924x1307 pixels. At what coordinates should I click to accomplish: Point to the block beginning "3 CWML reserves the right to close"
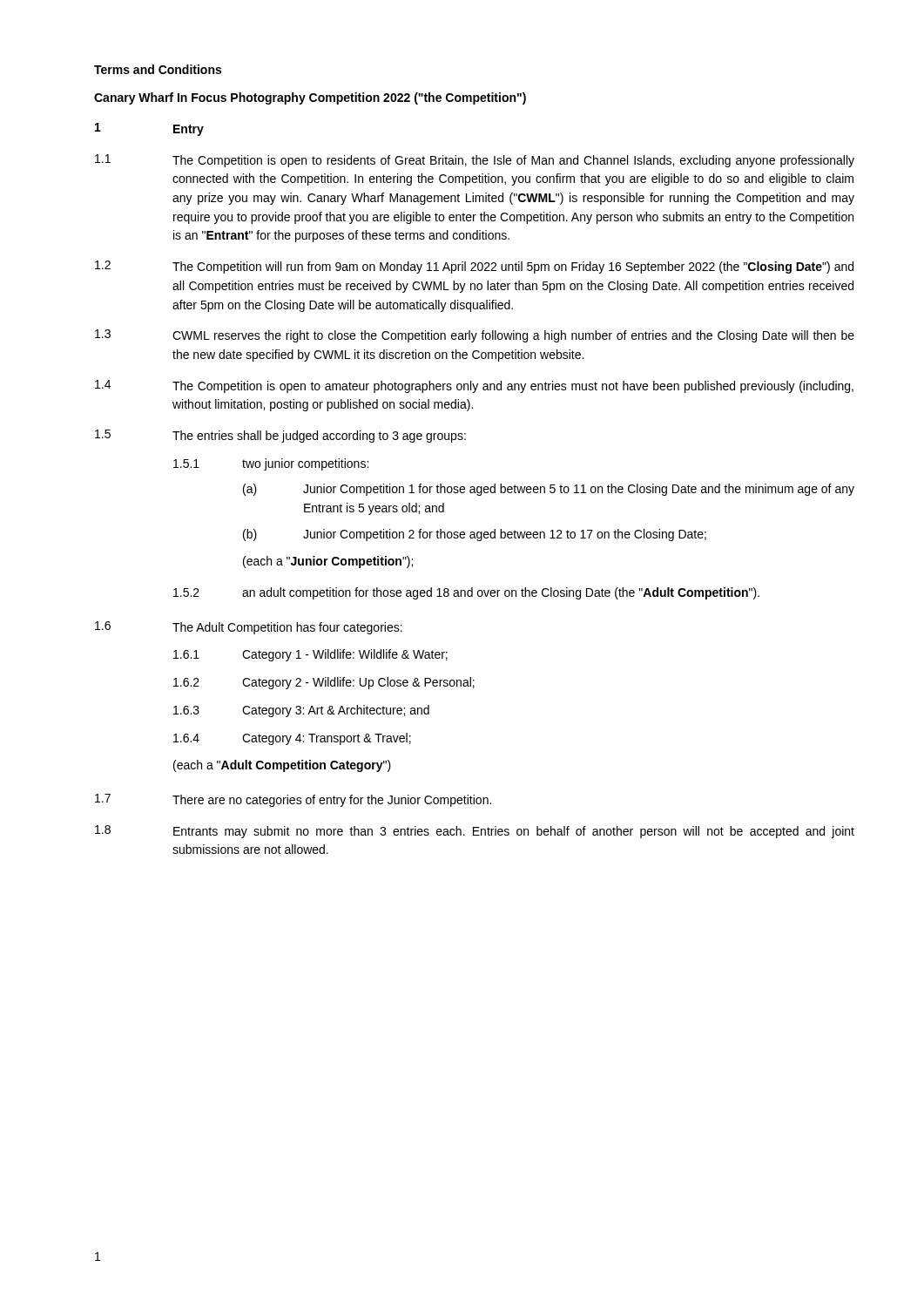[474, 346]
